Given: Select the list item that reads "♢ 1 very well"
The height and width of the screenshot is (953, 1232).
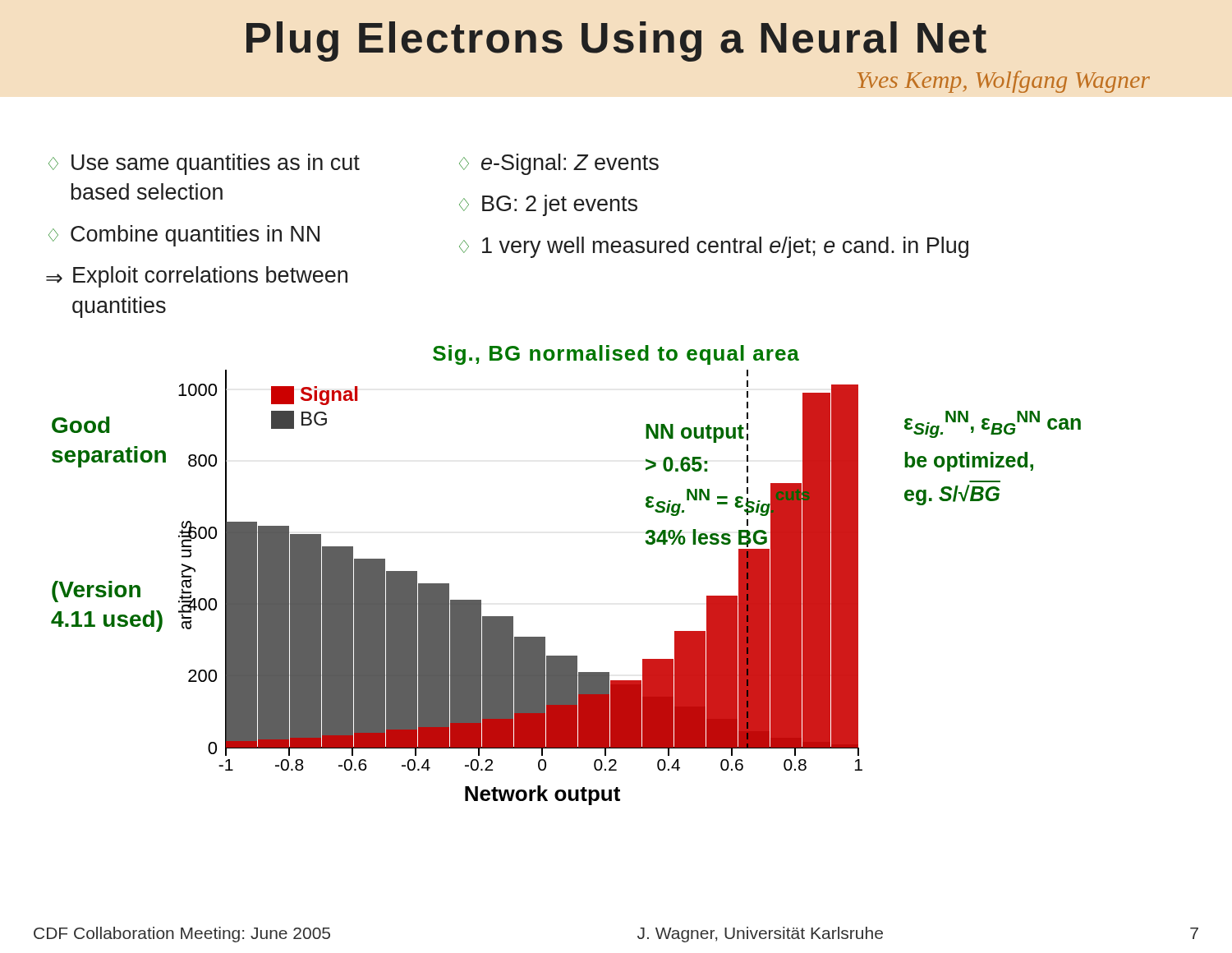Looking at the screenshot, I should coord(713,246).
